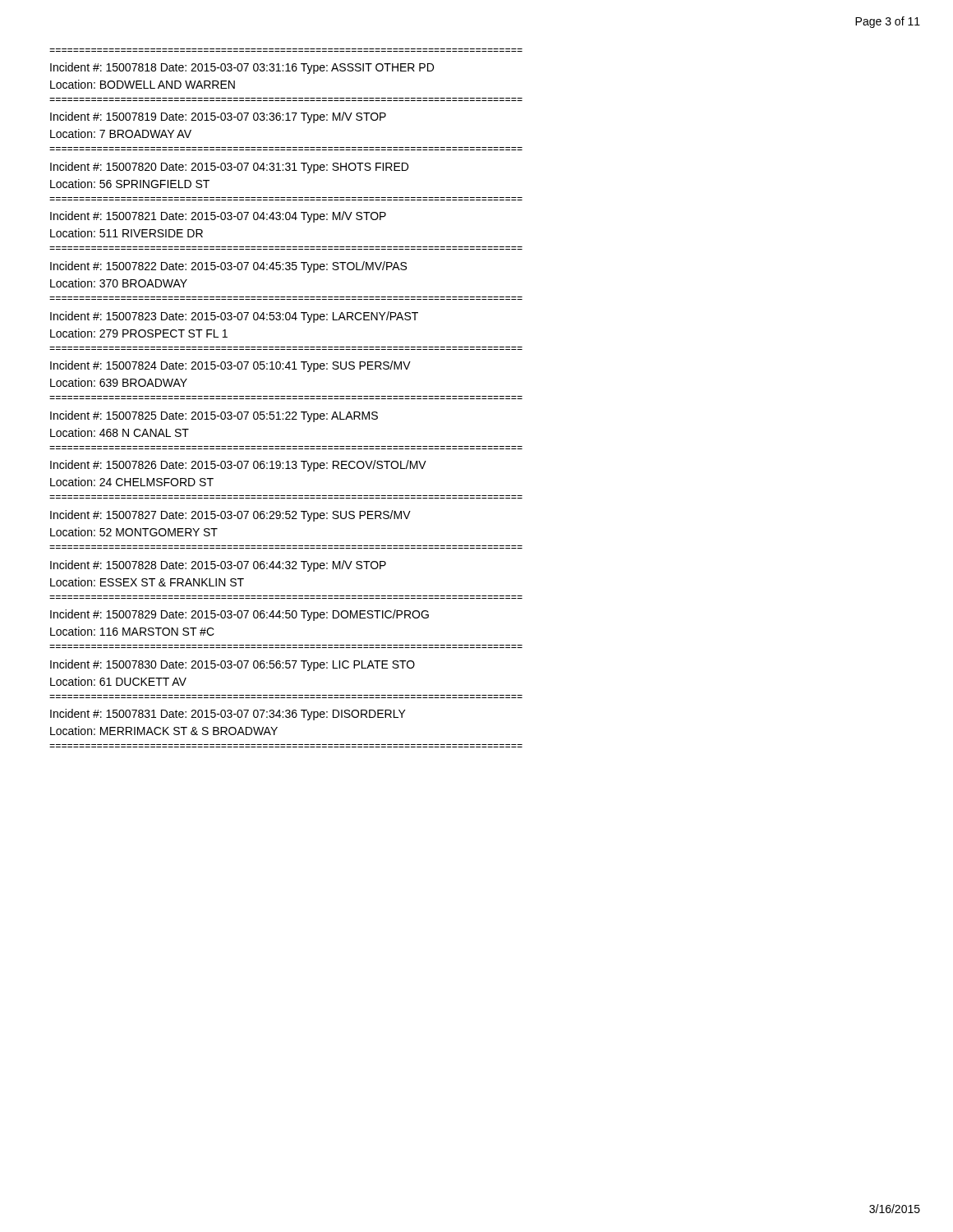Navigate to the element starting "Incident #: 15007831"
Viewport: 953px width, 1232px height.
[227, 723]
